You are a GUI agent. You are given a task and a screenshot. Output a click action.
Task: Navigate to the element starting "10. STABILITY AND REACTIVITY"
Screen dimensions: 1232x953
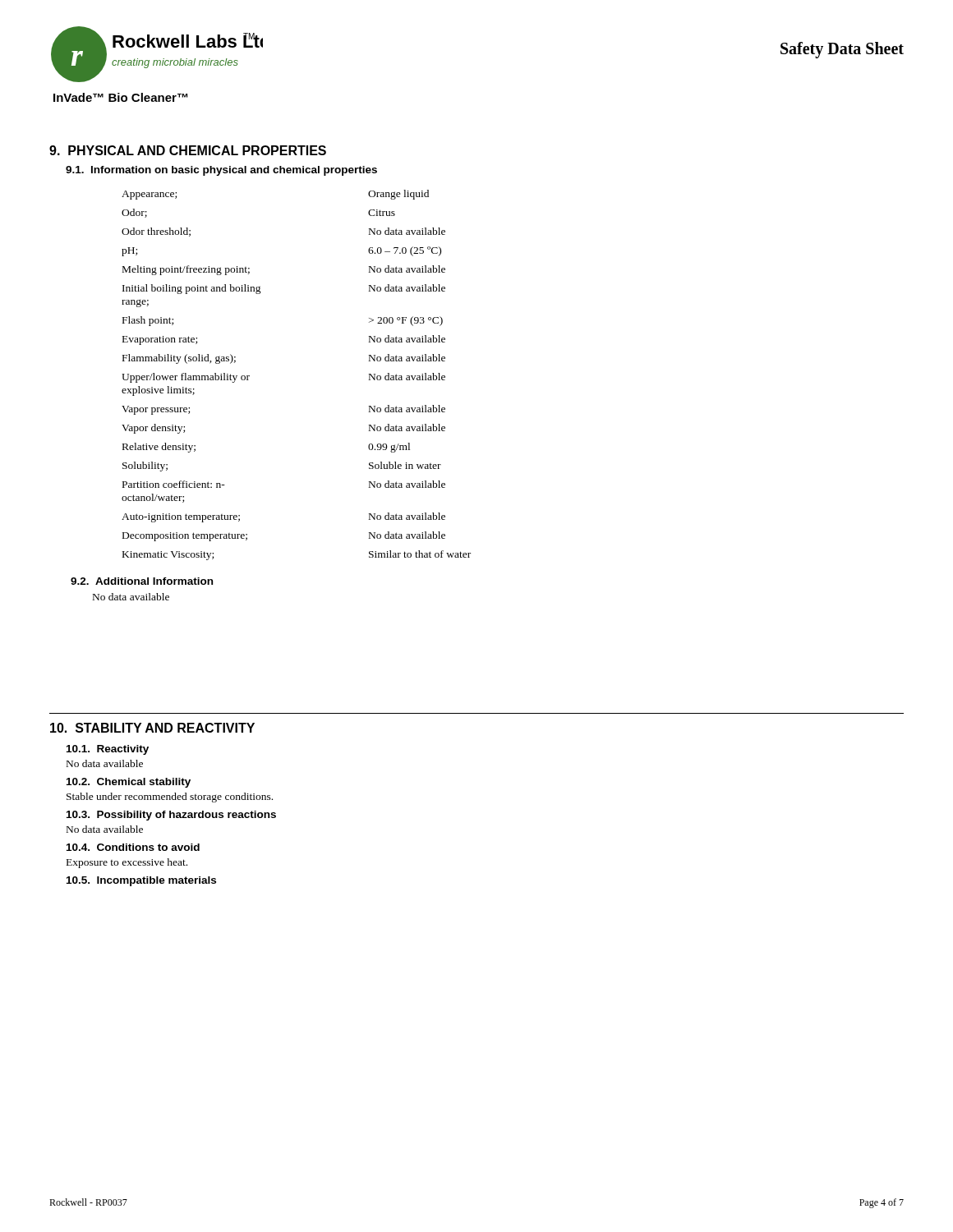coord(152,728)
